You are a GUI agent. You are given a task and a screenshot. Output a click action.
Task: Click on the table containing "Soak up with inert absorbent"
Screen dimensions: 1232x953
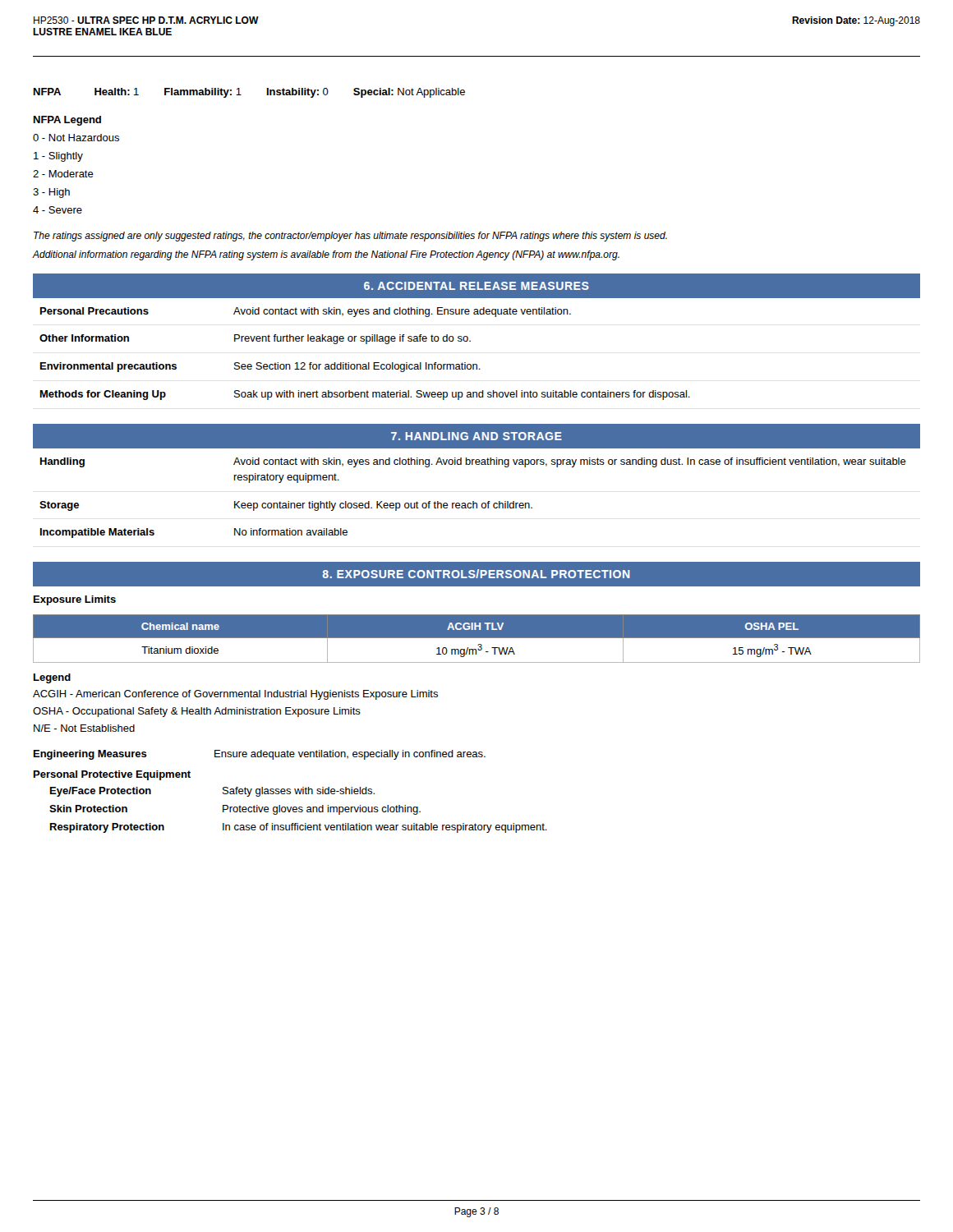[476, 353]
